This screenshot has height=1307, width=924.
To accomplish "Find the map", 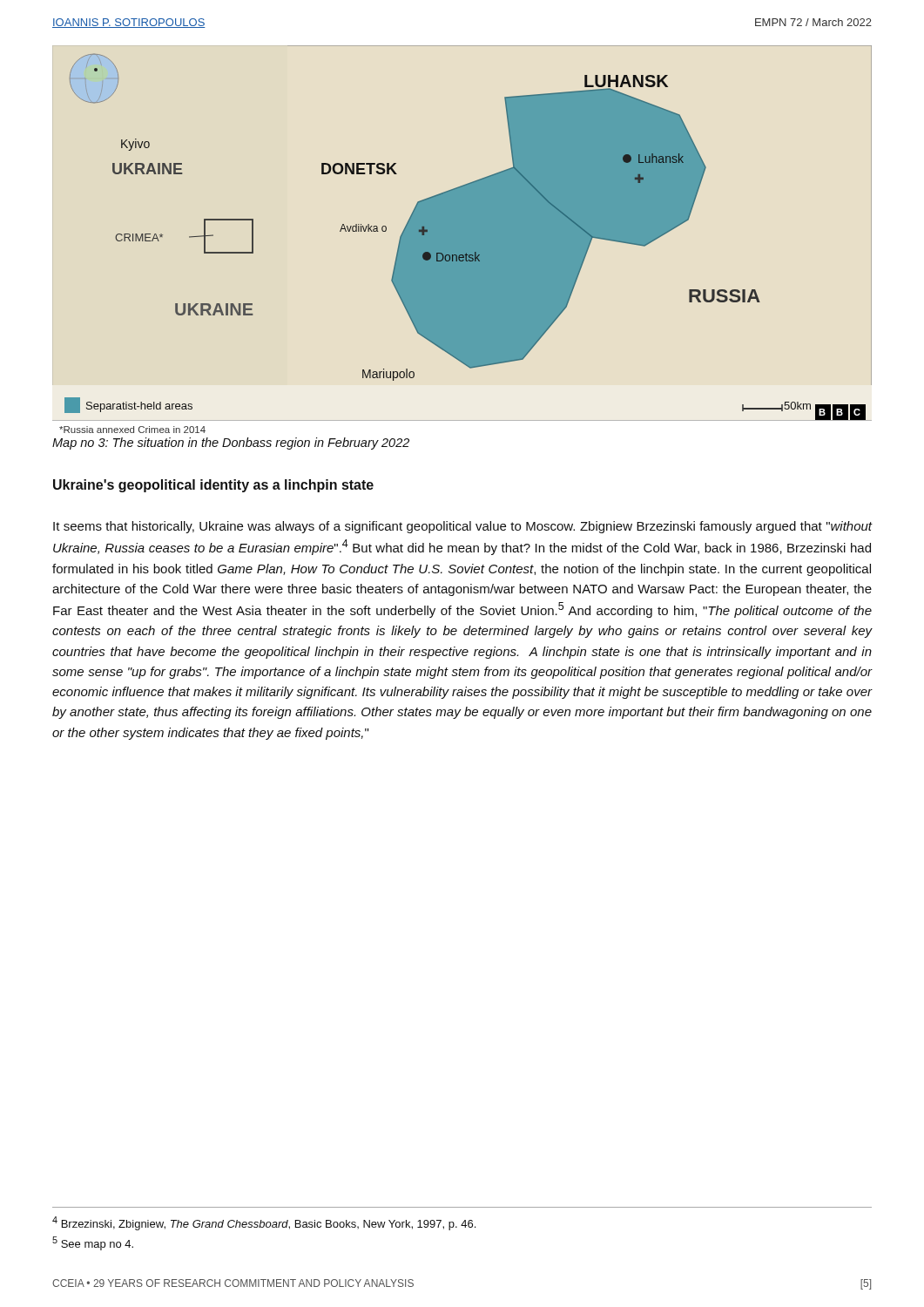I will click(x=462, y=233).
